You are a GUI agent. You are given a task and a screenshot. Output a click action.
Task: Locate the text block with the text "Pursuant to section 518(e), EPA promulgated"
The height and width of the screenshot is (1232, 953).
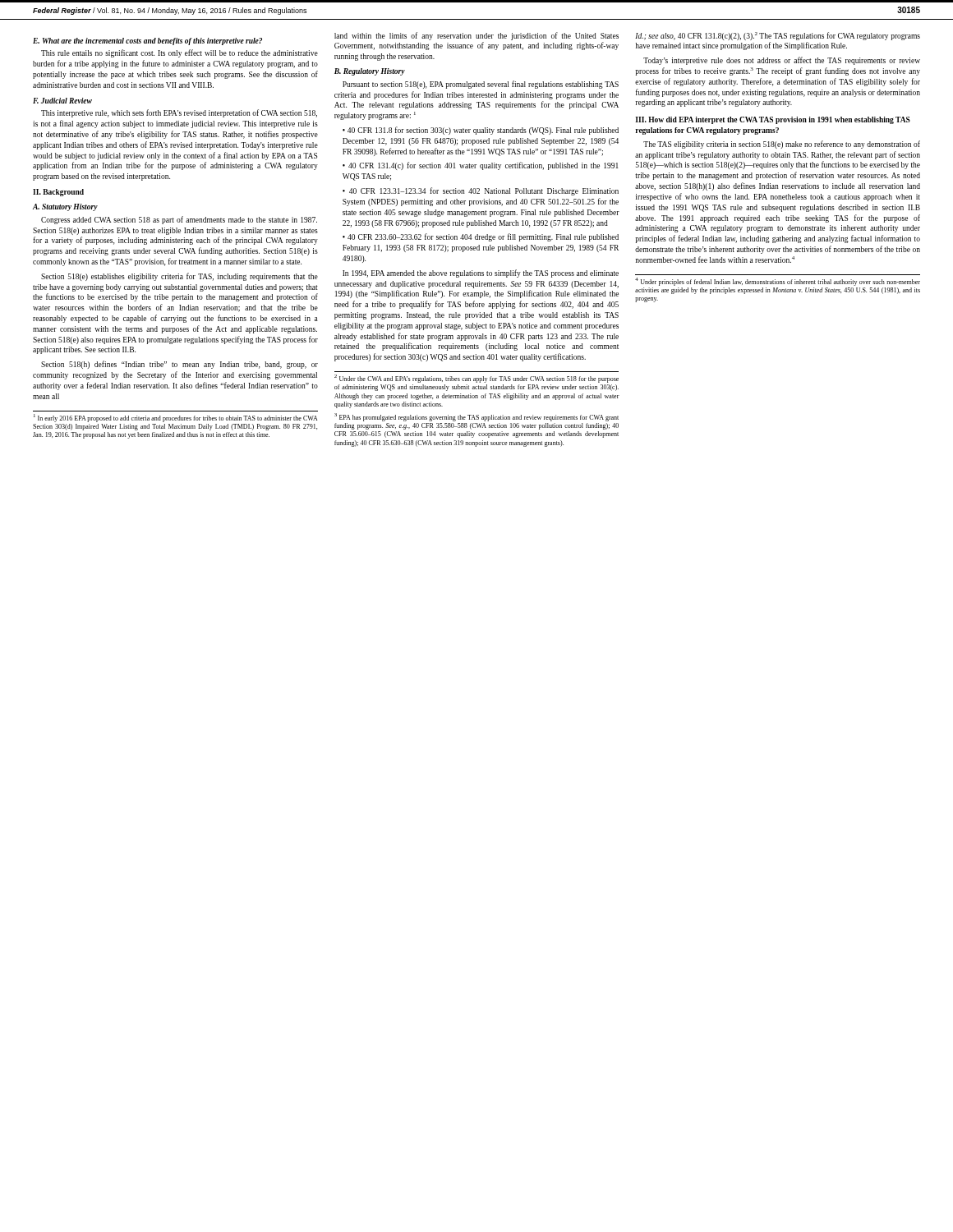tap(476, 101)
